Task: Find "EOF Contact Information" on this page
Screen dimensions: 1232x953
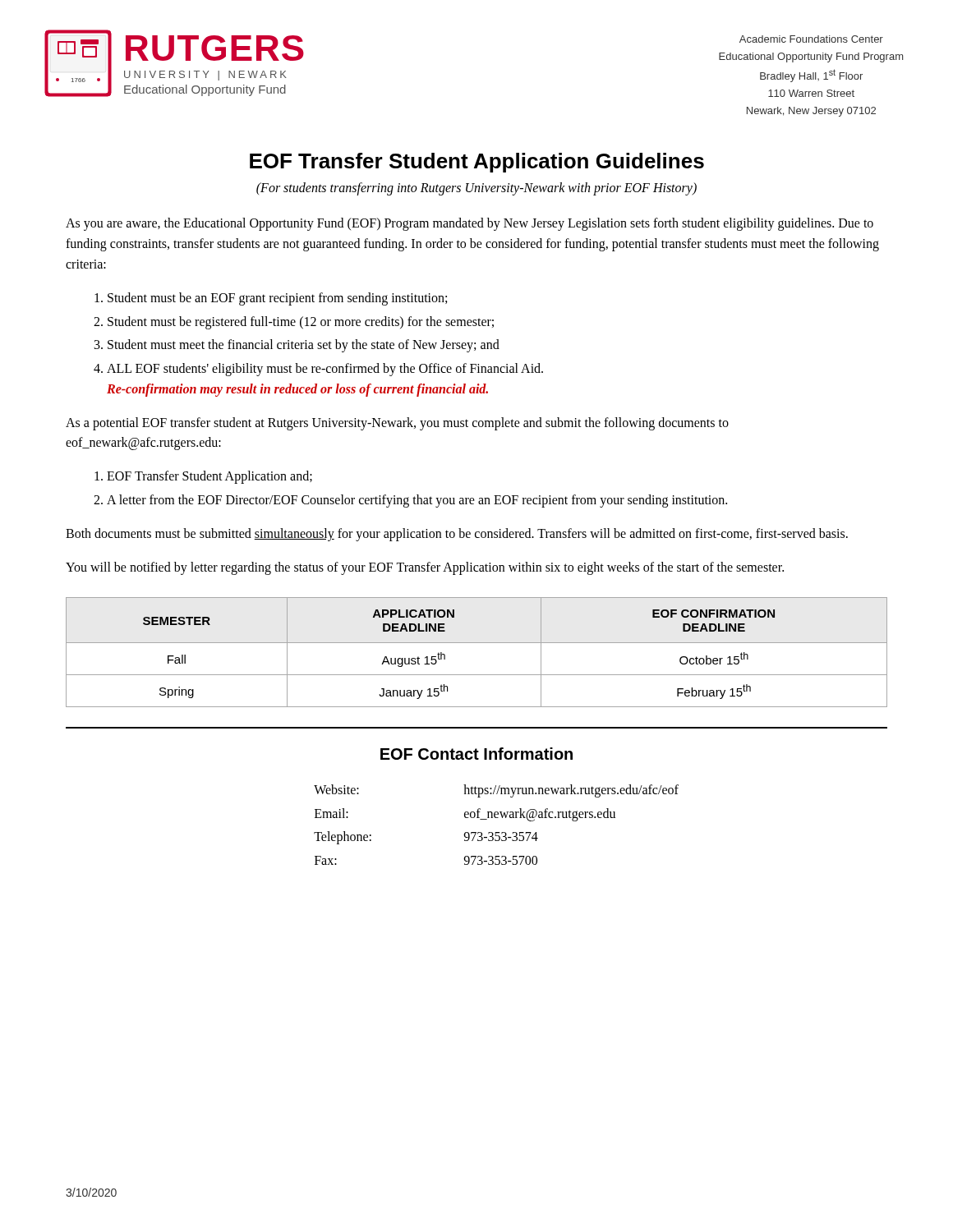Action: 476,754
